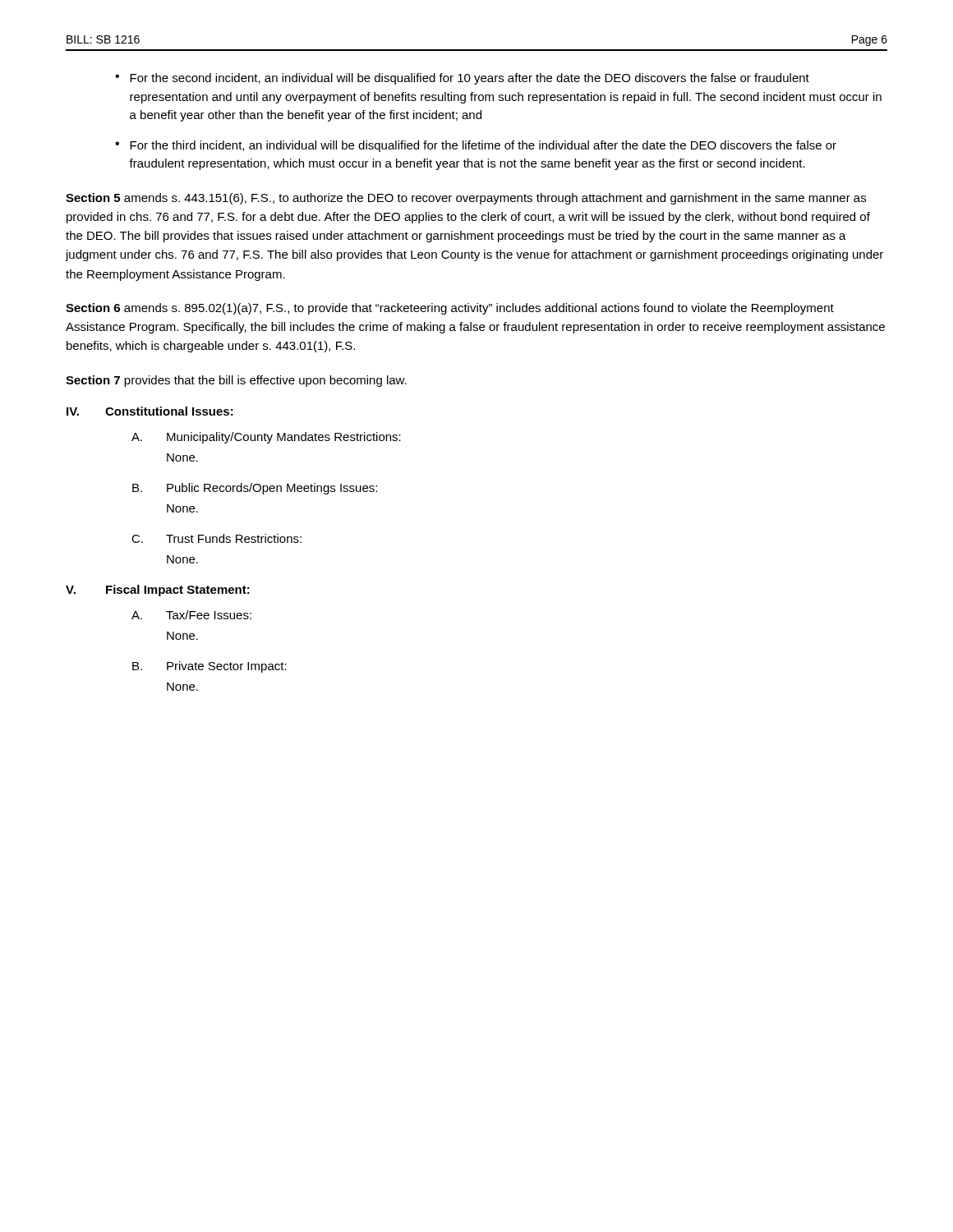Where is the passage that starts "For the second incident, an"?
The width and height of the screenshot is (953, 1232).
click(508, 97)
